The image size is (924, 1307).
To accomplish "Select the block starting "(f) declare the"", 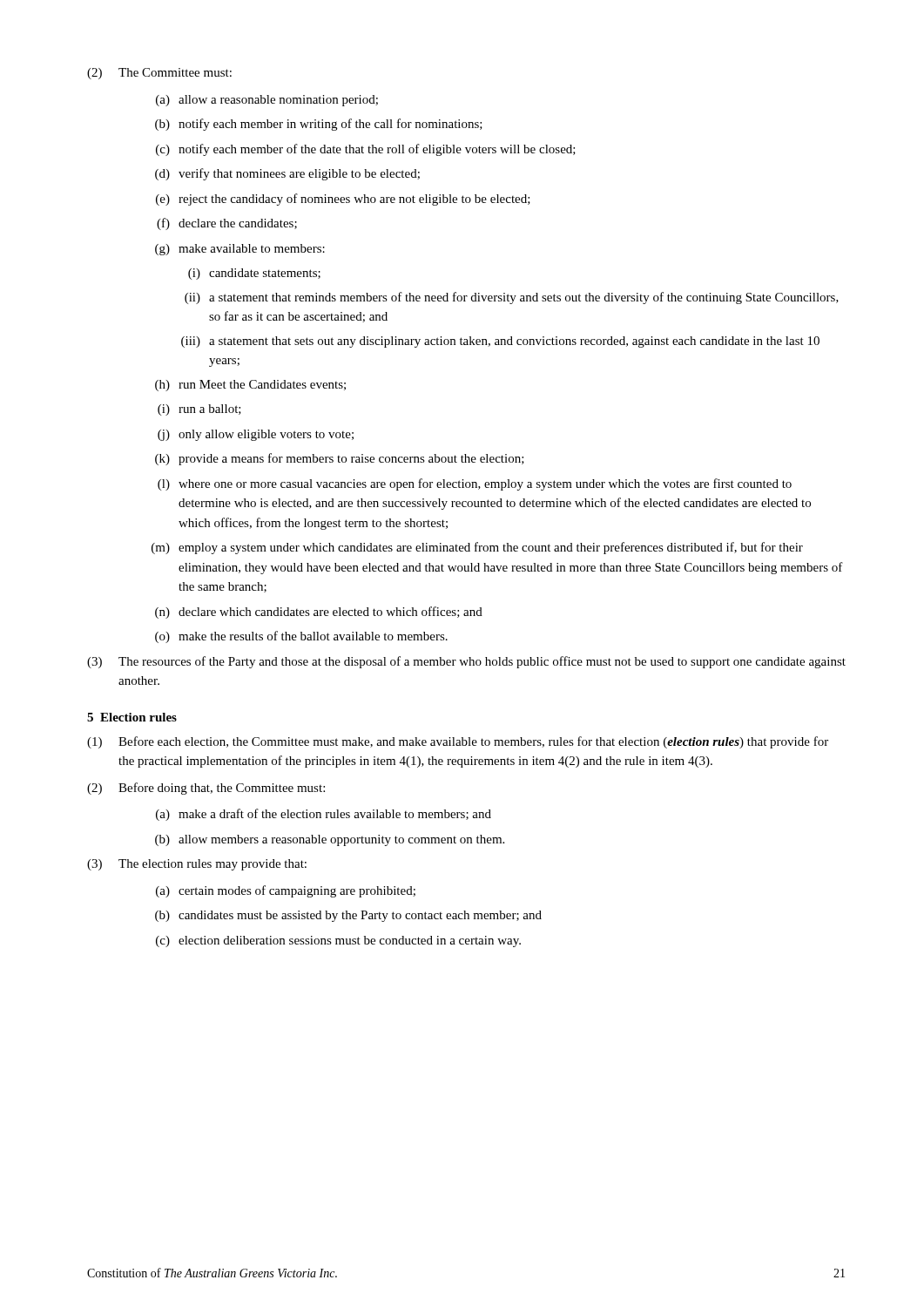I will pos(210,223).
